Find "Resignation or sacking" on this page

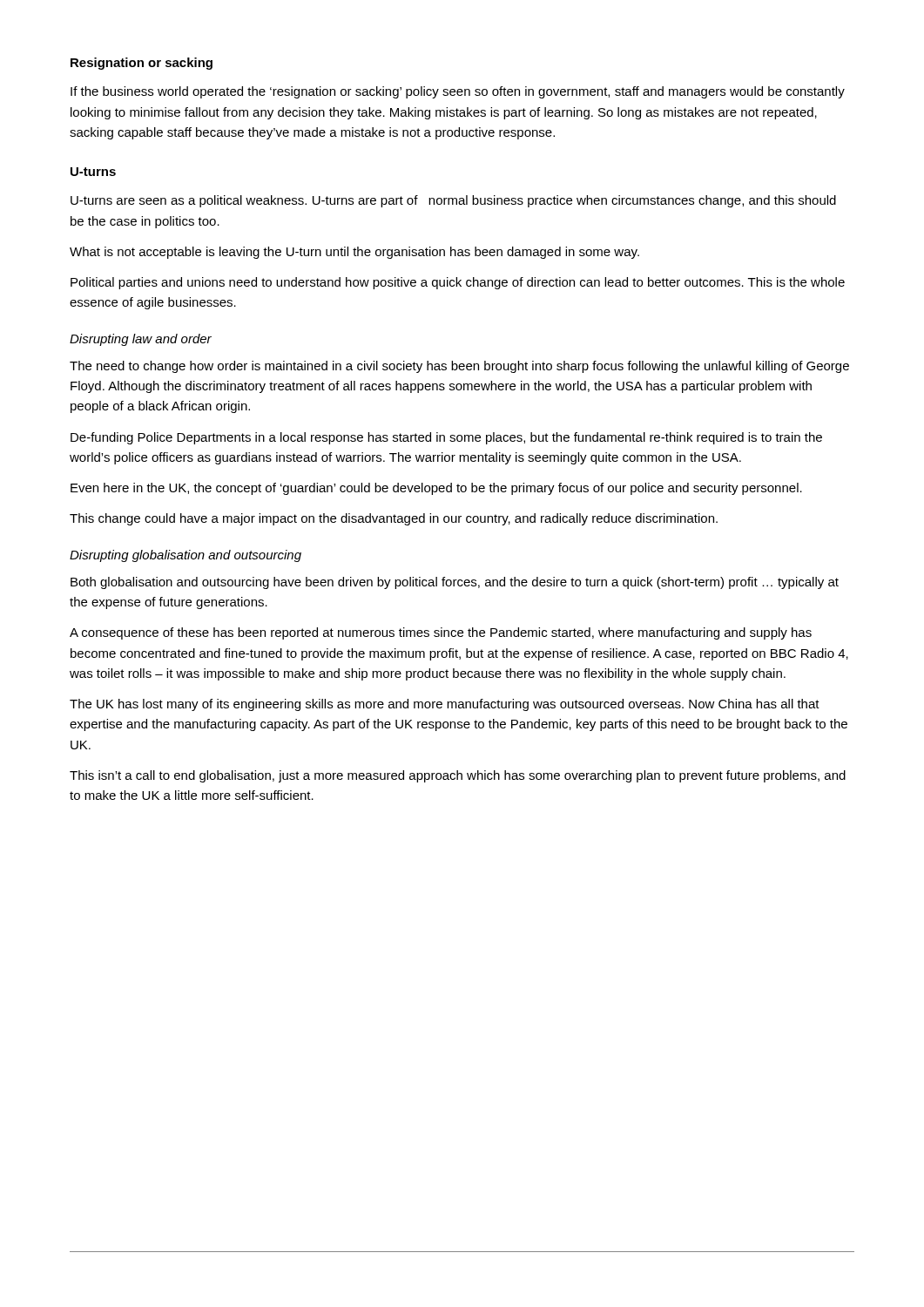coord(142,62)
